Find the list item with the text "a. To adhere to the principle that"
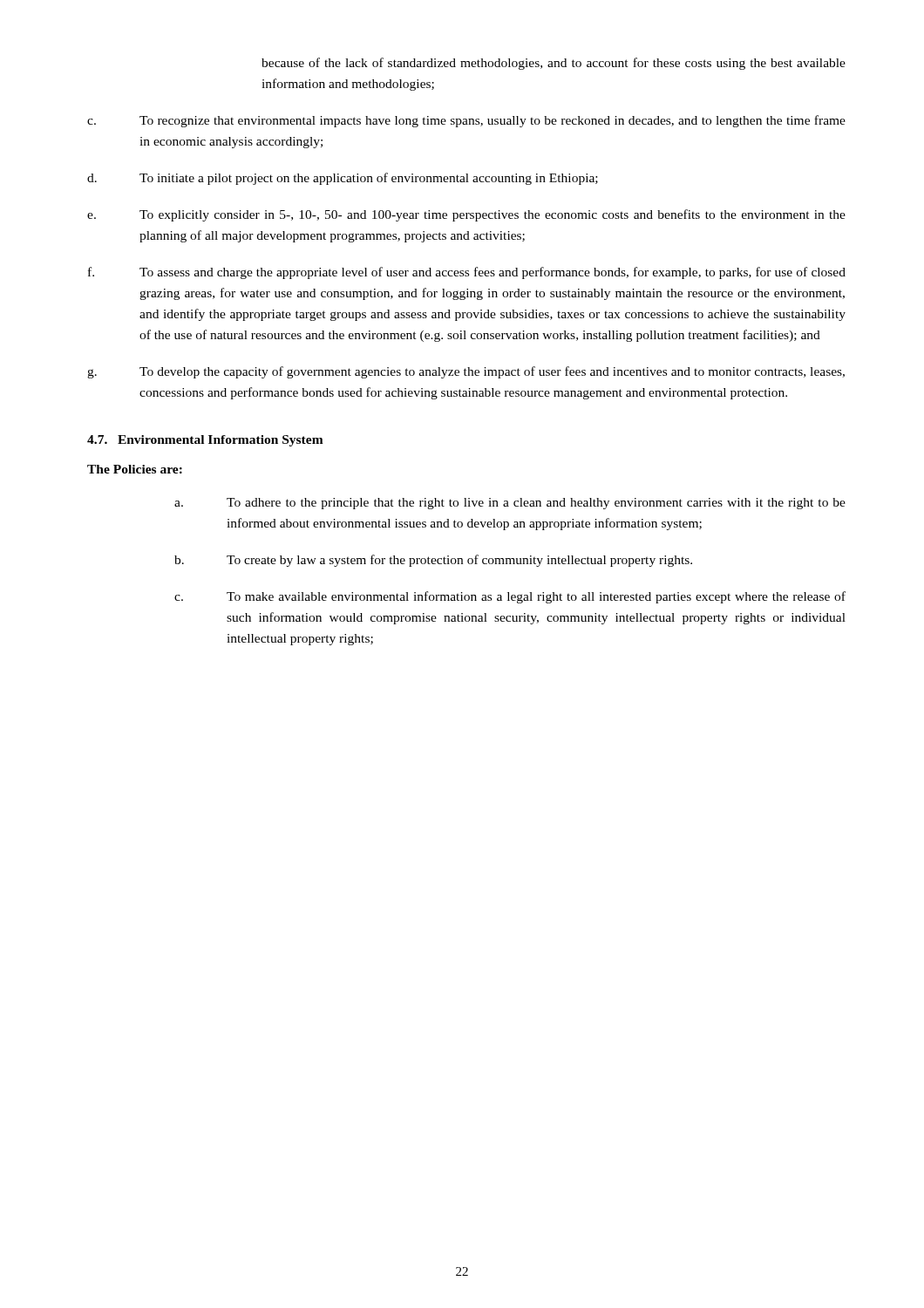 [510, 513]
